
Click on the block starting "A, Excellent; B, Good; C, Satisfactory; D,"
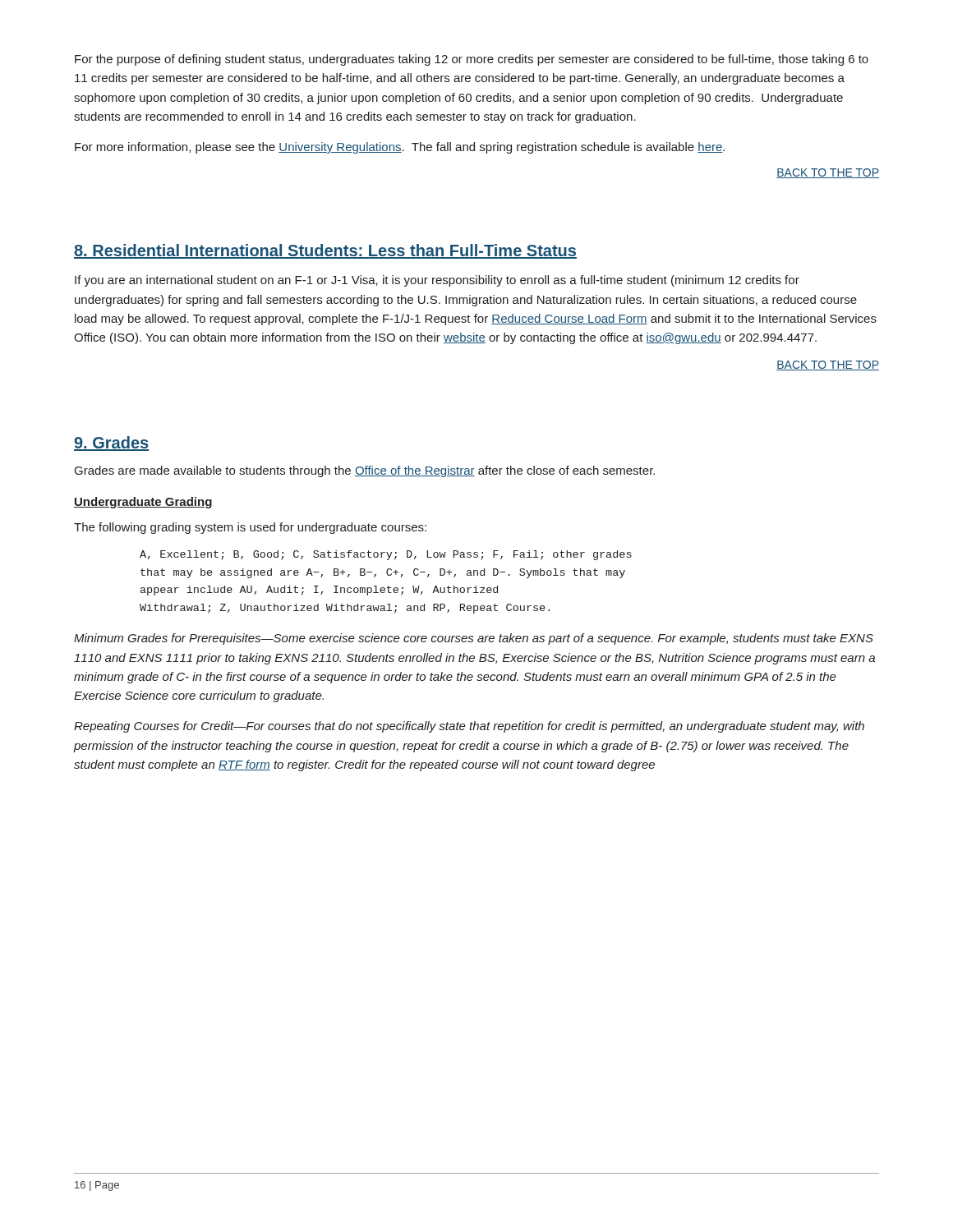point(386,581)
